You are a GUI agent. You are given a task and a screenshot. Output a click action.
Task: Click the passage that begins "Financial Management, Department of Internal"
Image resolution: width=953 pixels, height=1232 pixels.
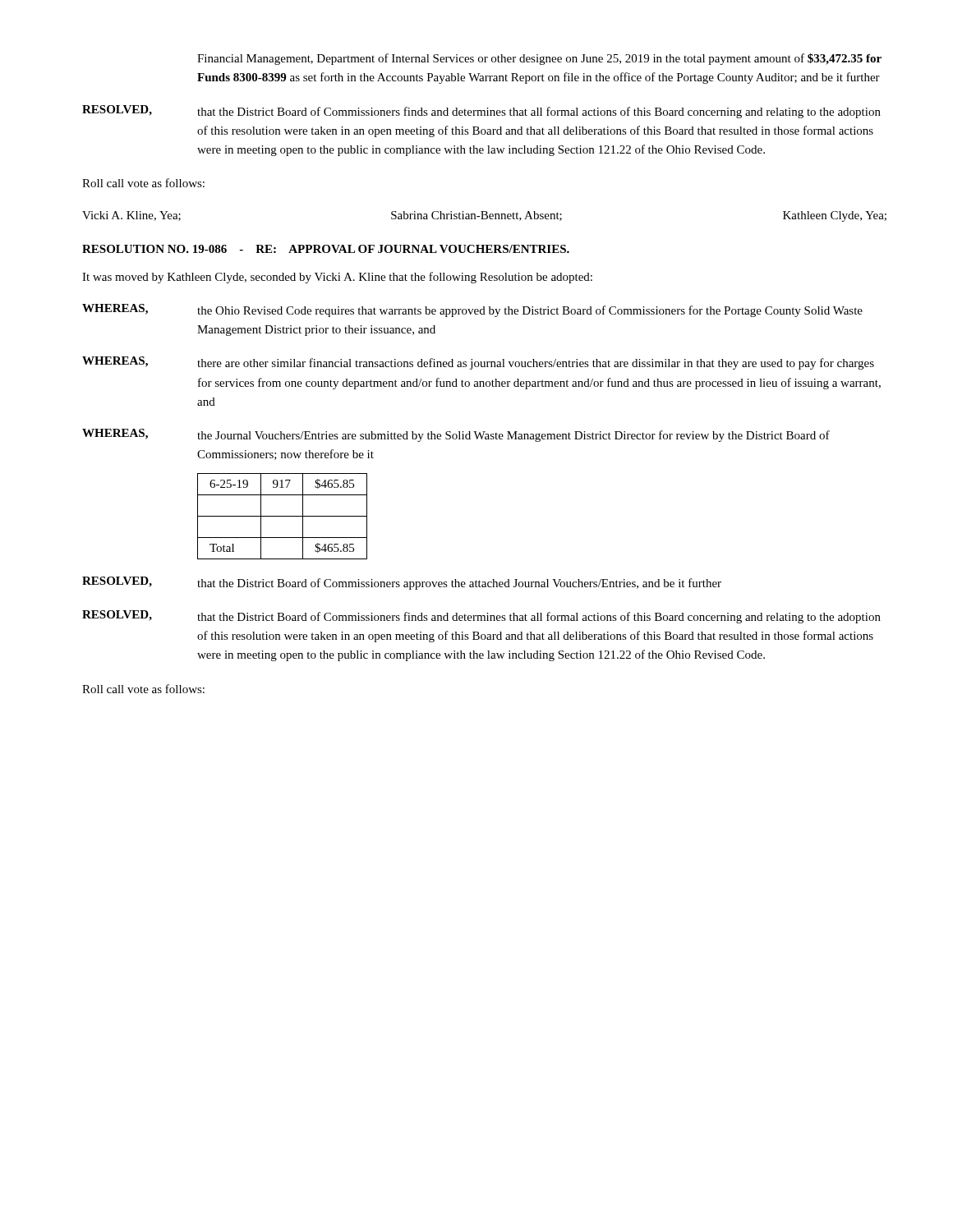coord(539,68)
